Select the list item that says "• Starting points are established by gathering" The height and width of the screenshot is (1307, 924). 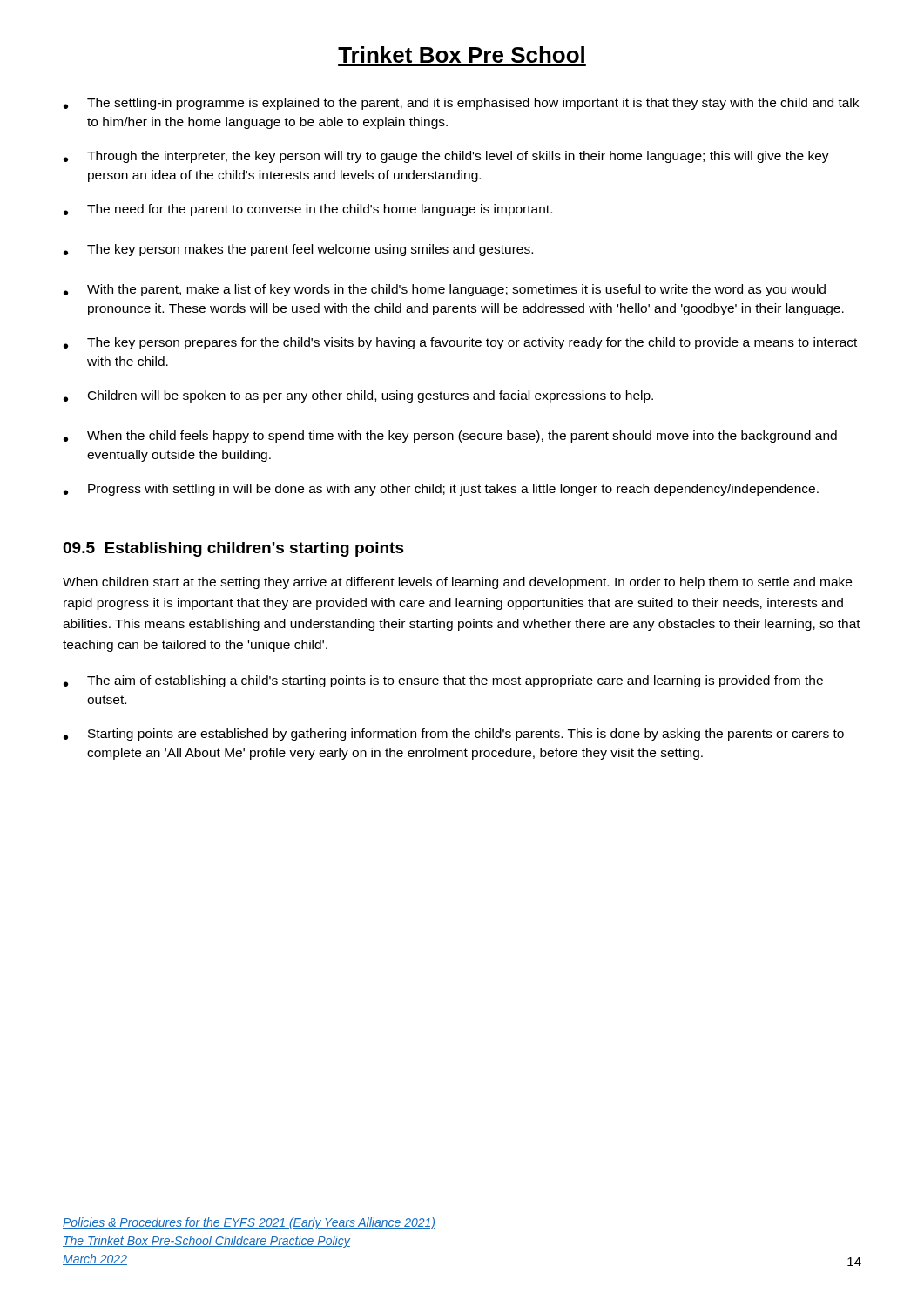462,743
